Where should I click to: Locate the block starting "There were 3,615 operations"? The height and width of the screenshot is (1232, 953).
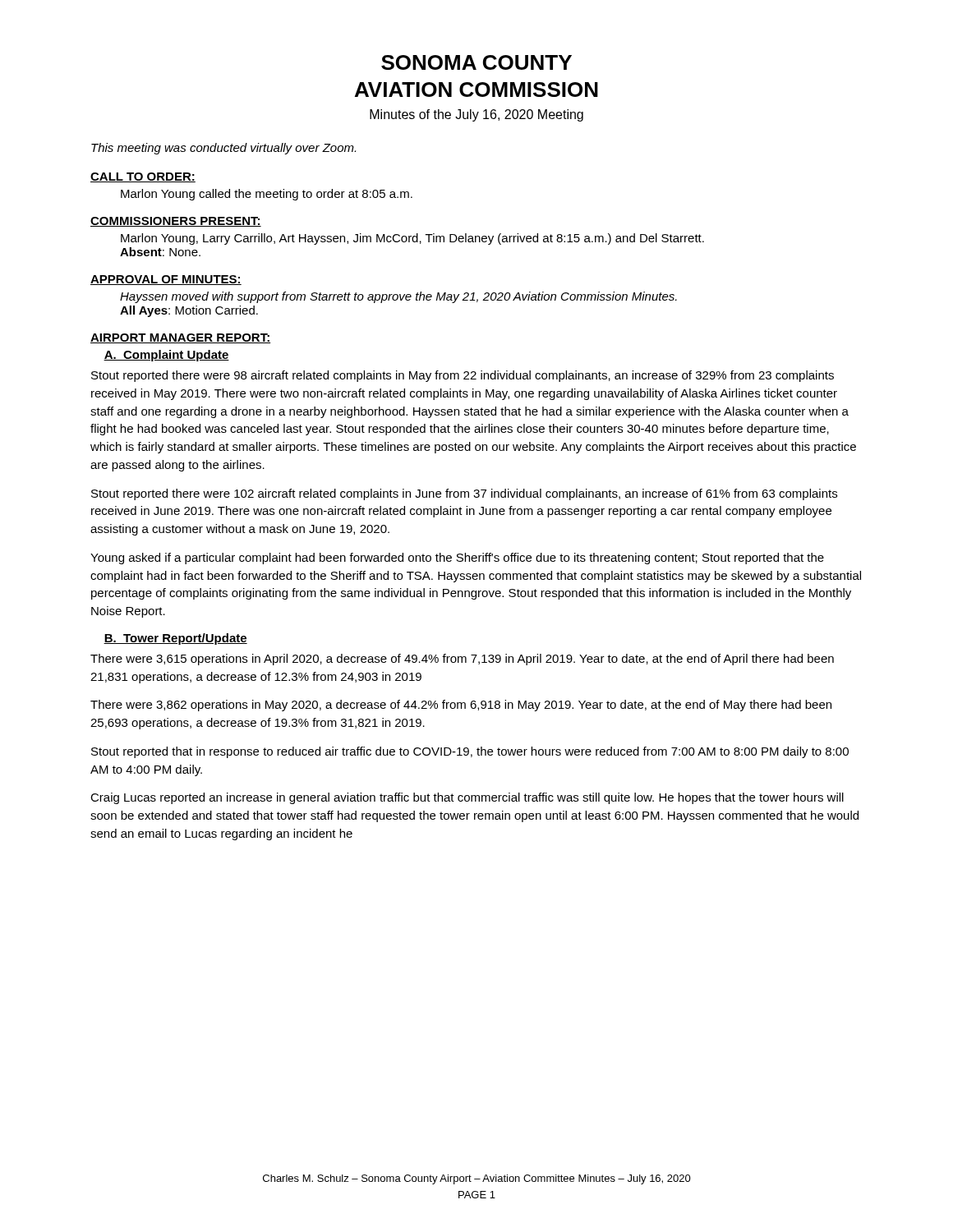pyautogui.click(x=462, y=667)
